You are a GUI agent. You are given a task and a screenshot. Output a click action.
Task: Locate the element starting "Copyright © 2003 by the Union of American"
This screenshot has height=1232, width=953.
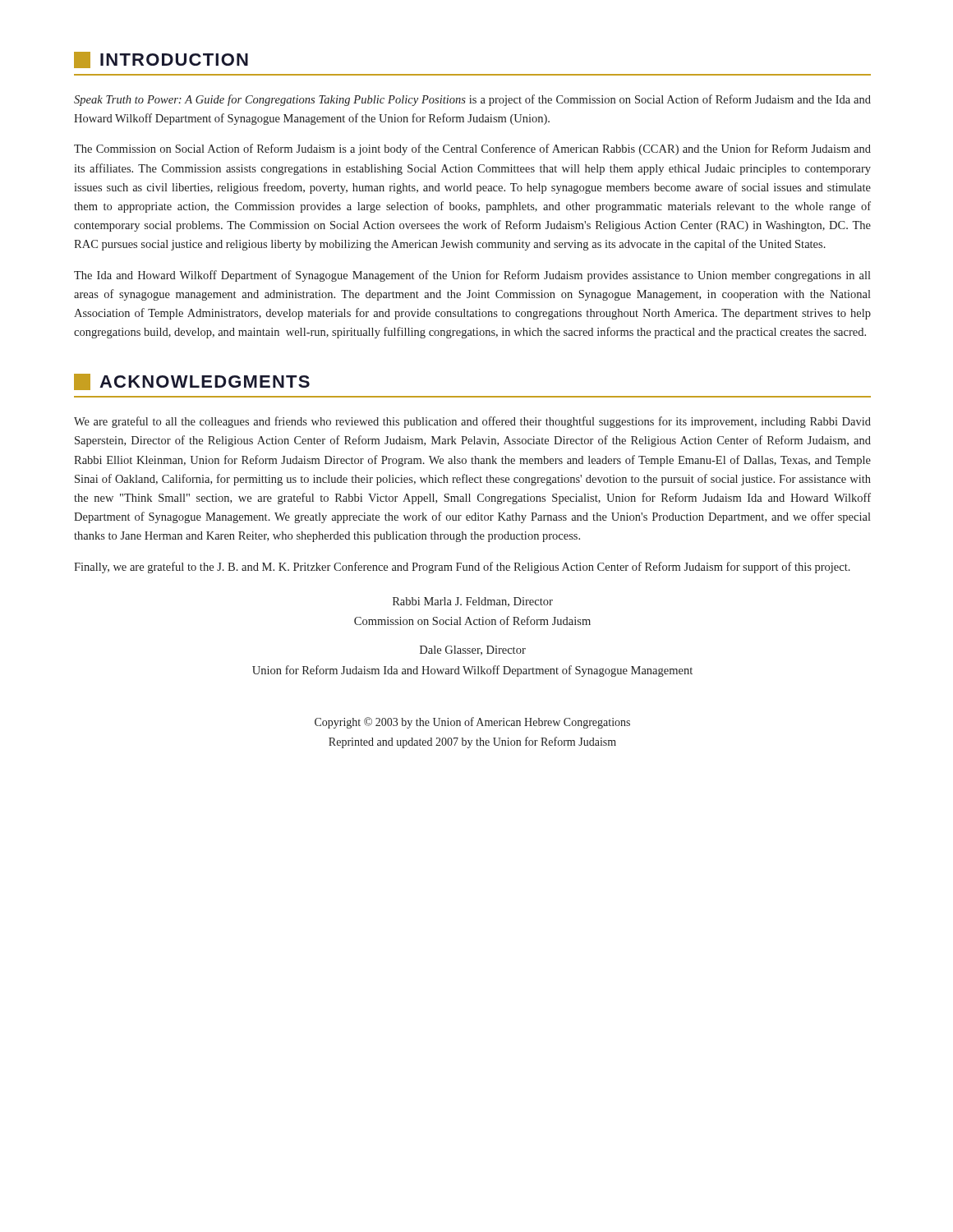pyautogui.click(x=472, y=732)
